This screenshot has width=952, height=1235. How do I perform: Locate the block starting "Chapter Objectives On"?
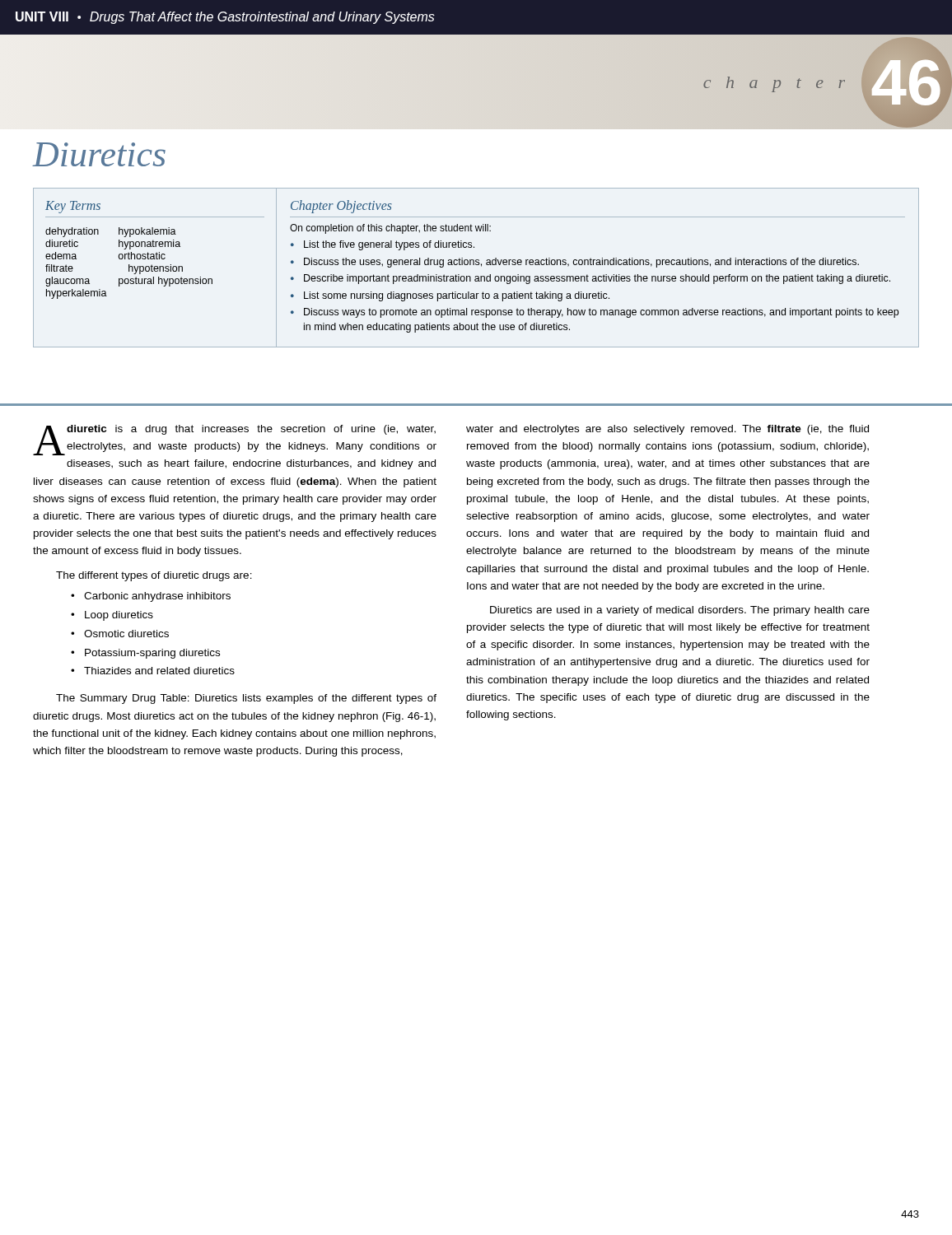(597, 266)
